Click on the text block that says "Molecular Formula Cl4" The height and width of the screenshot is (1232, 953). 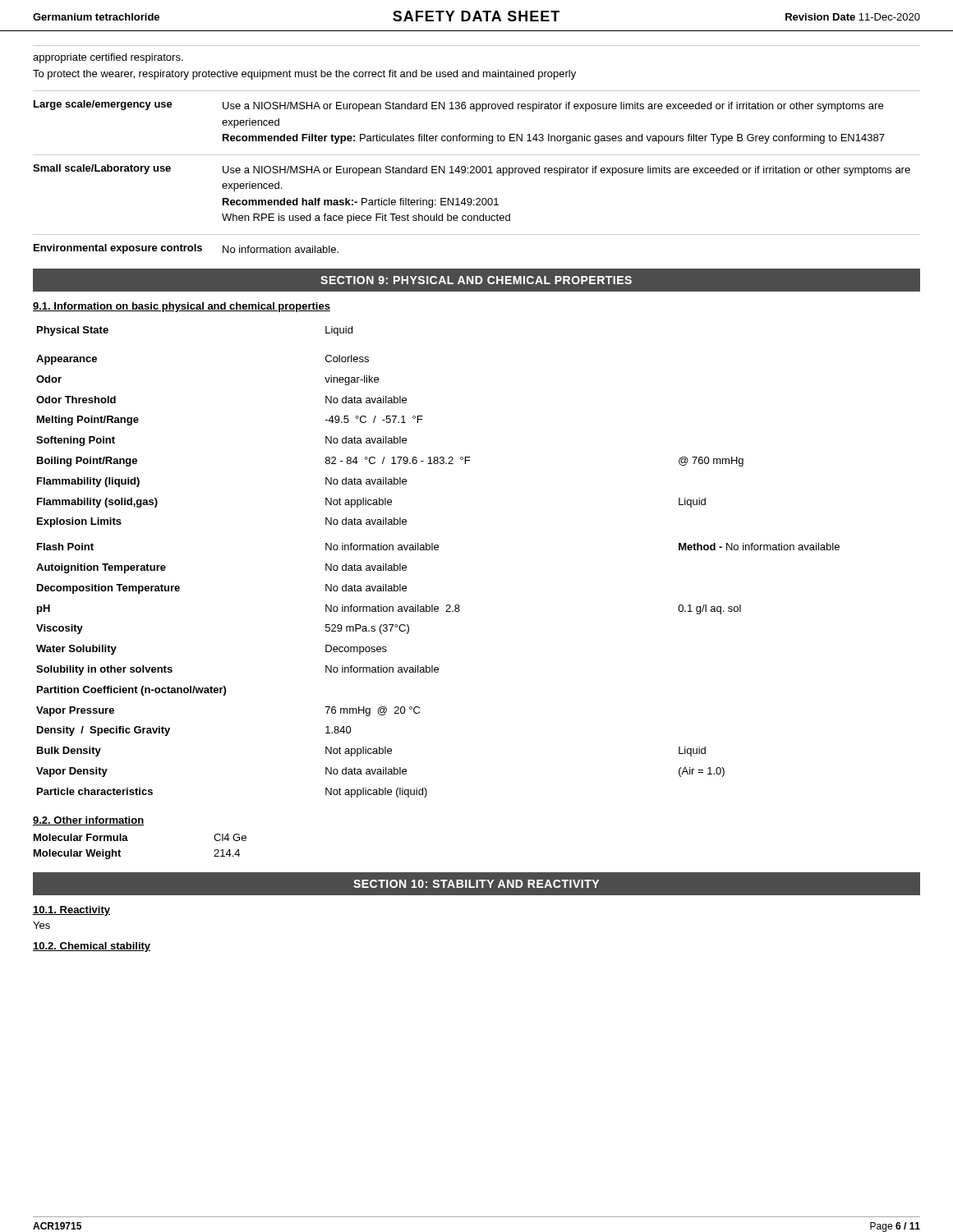pos(78,837)
